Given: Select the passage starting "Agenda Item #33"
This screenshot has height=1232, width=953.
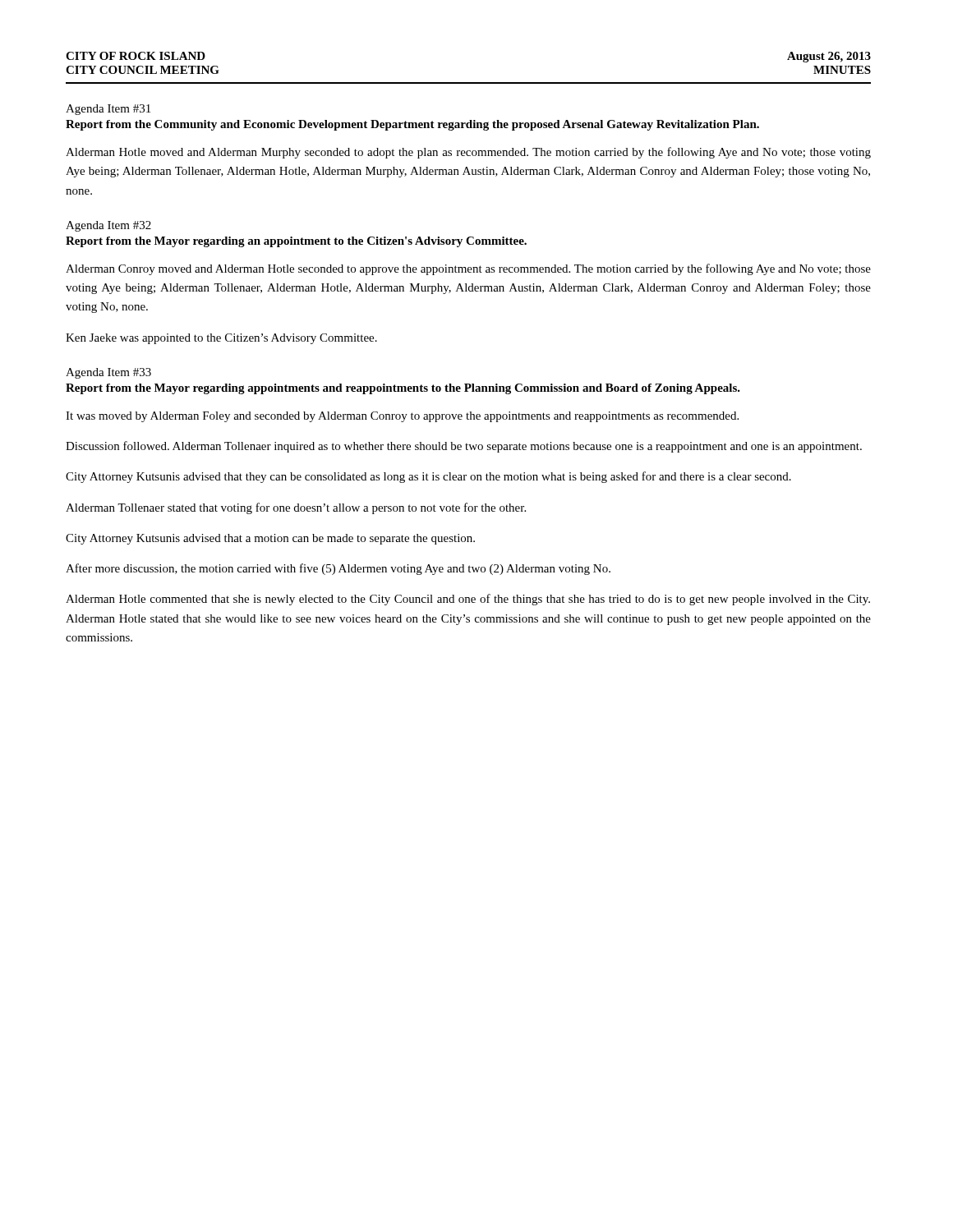Looking at the screenshot, I should (108, 372).
